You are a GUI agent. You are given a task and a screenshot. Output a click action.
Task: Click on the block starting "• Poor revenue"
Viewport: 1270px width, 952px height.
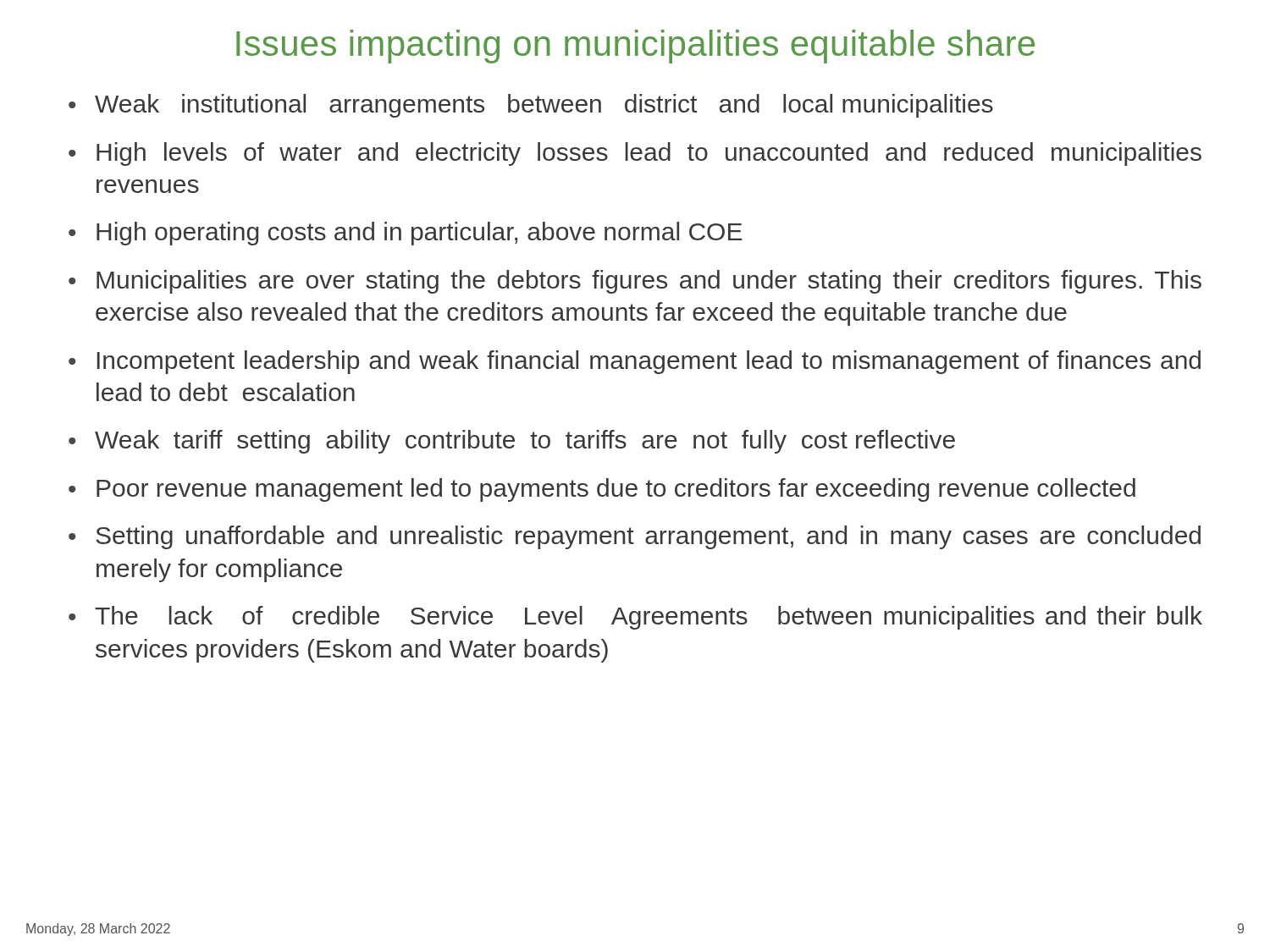point(635,488)
